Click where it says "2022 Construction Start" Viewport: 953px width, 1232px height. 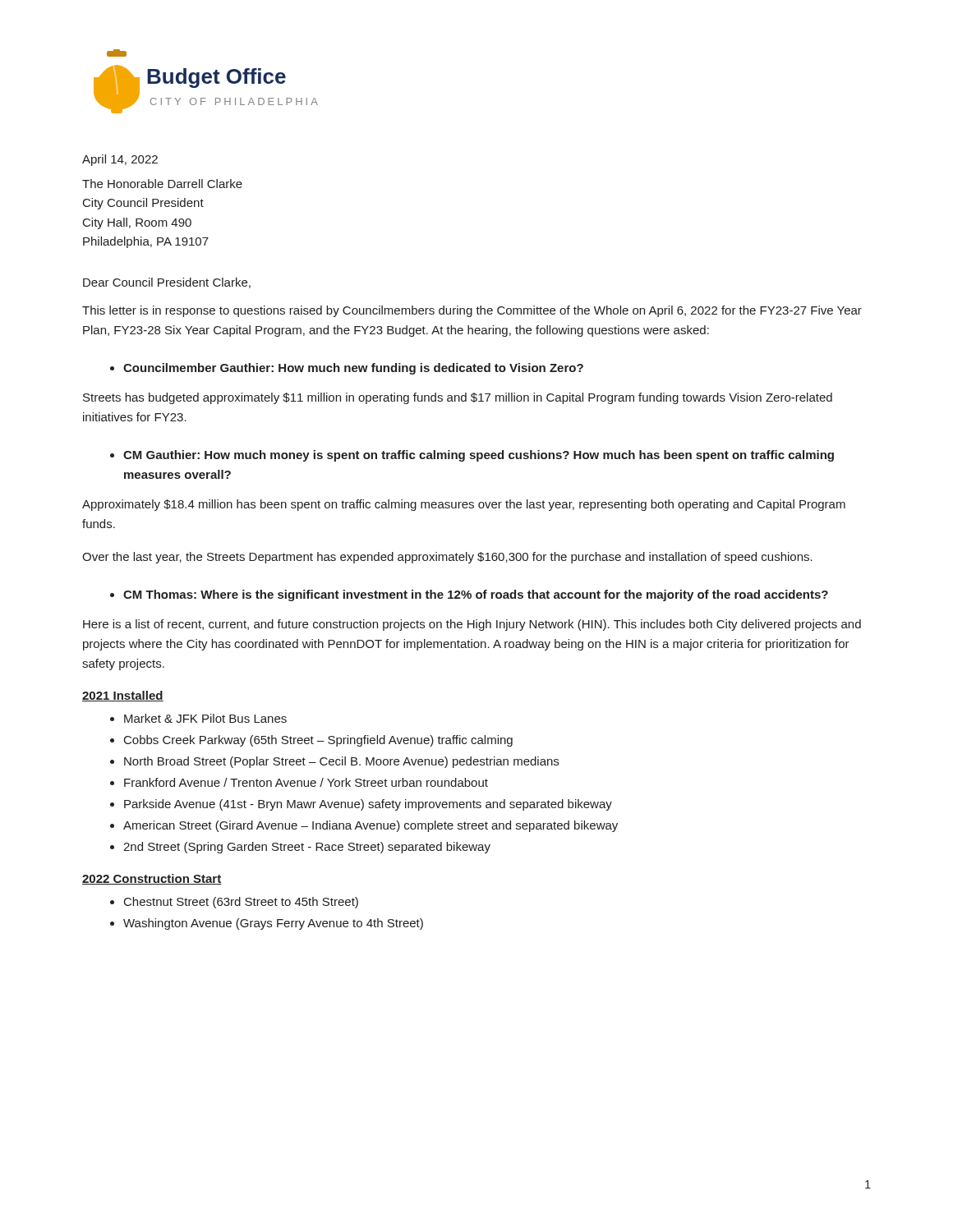point(152,878)
